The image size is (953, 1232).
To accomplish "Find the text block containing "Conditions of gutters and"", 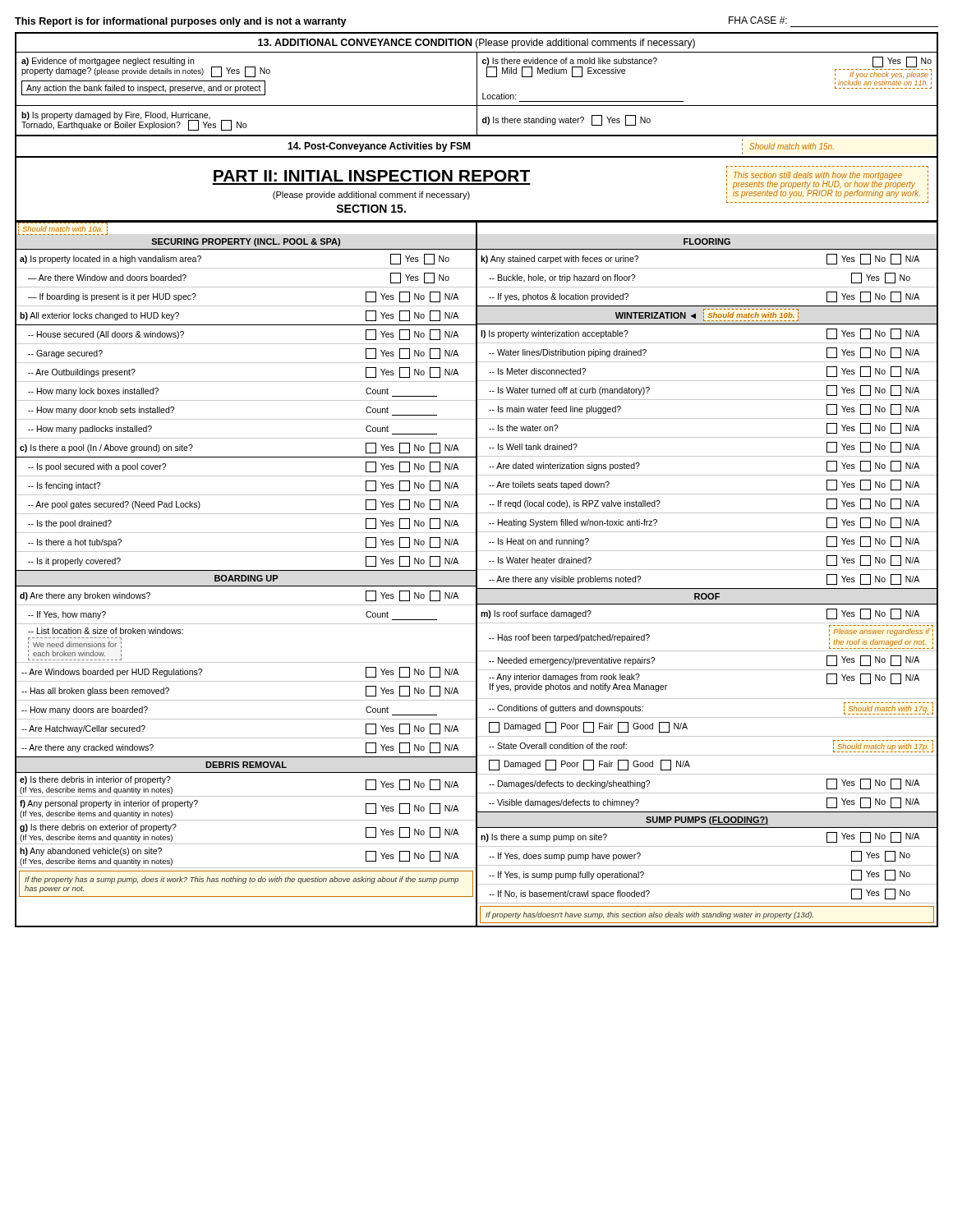I will tap(707, 708).
